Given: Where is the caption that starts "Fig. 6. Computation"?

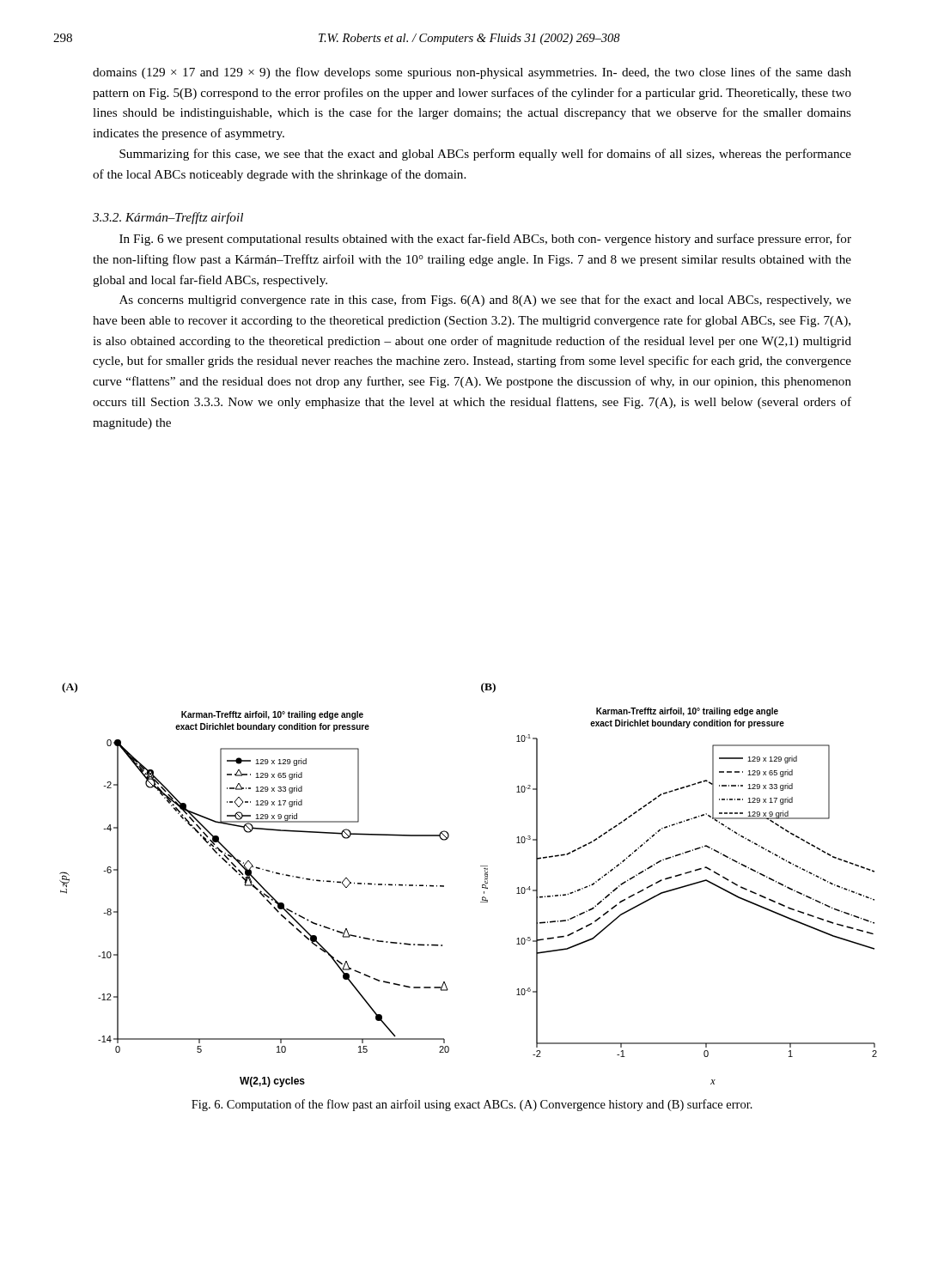Looking at the screenshot, I should (472, 1104).
